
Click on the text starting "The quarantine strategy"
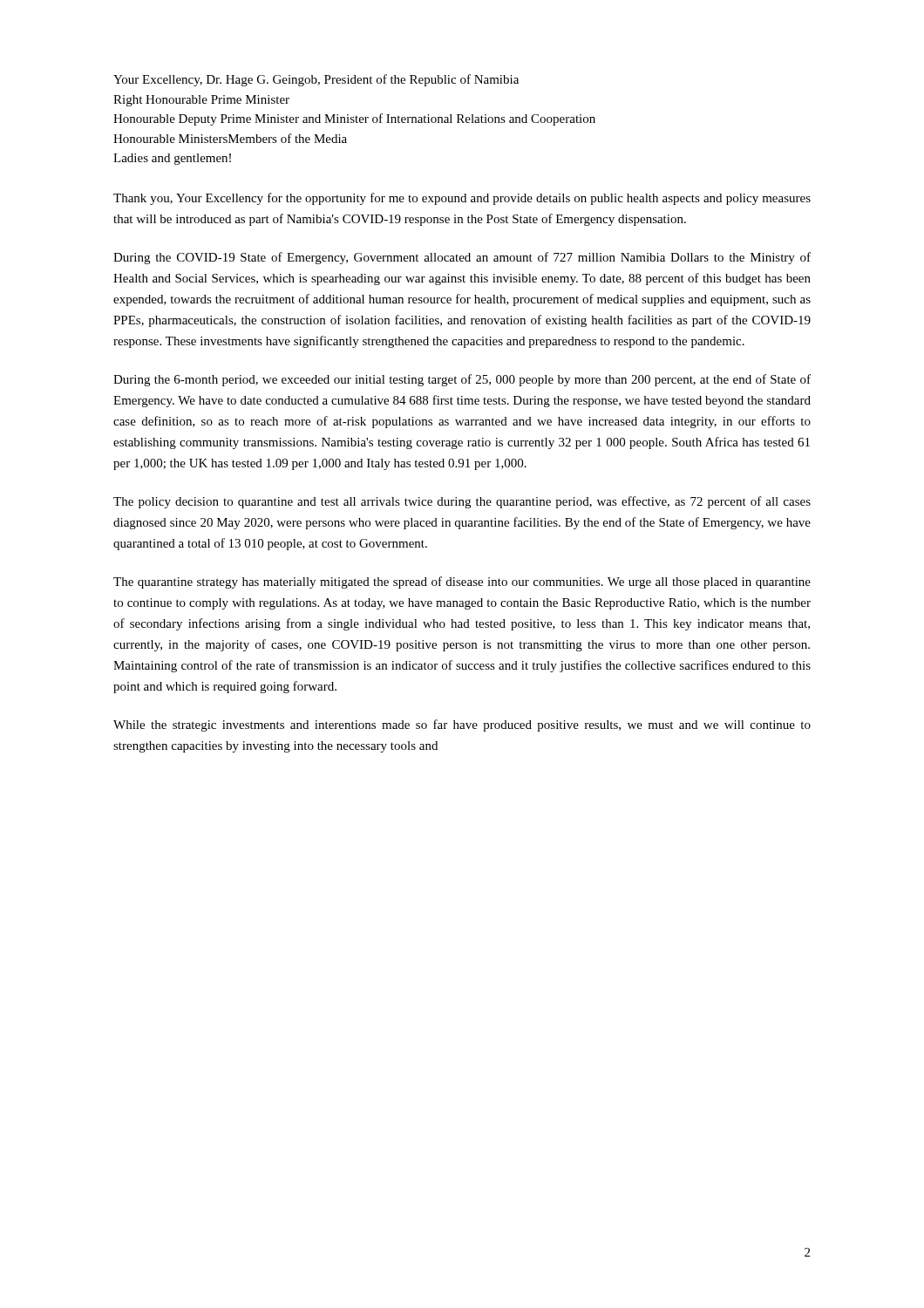tap(462, 634)
